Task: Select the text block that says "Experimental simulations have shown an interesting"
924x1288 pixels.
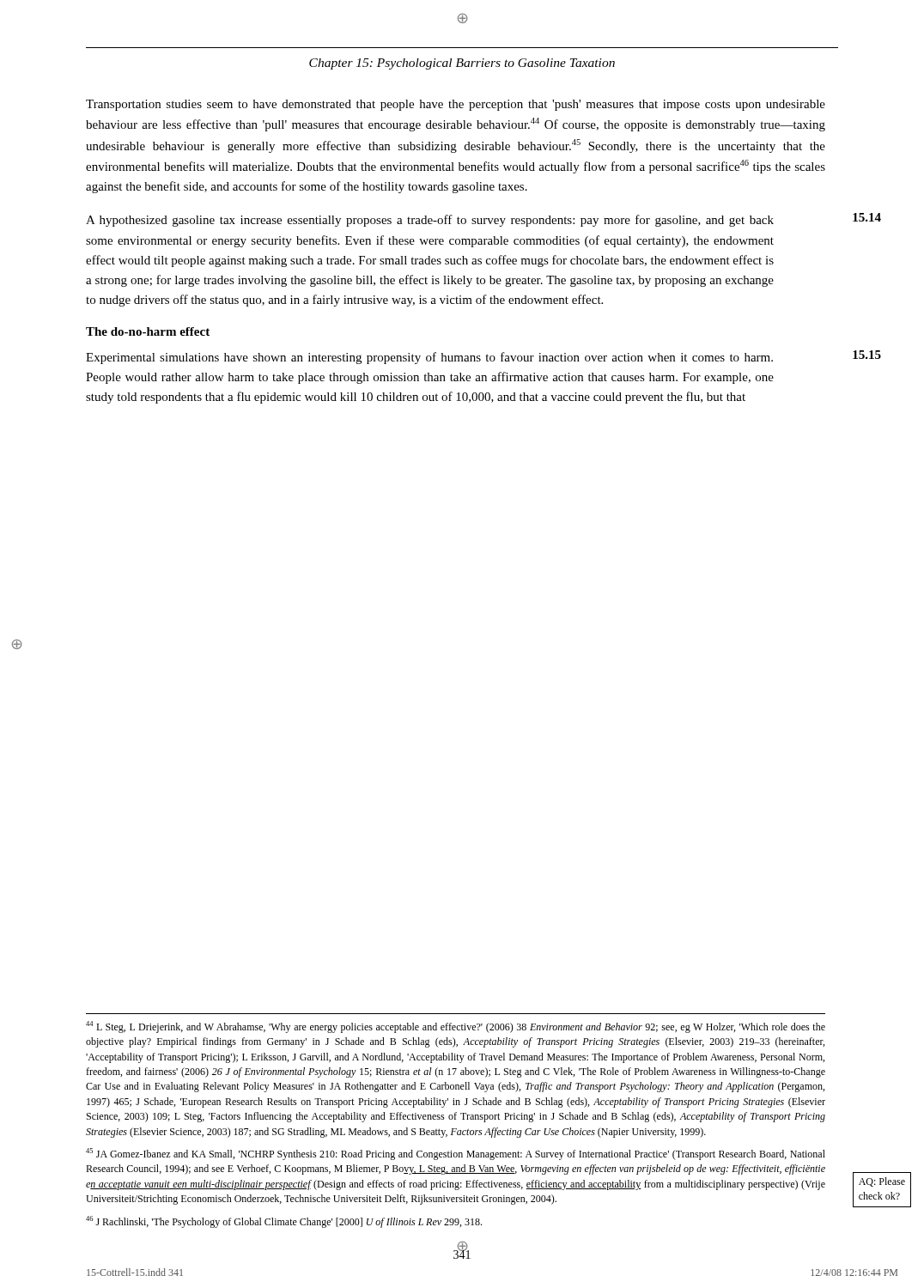Action: click(x=430, y=377)
